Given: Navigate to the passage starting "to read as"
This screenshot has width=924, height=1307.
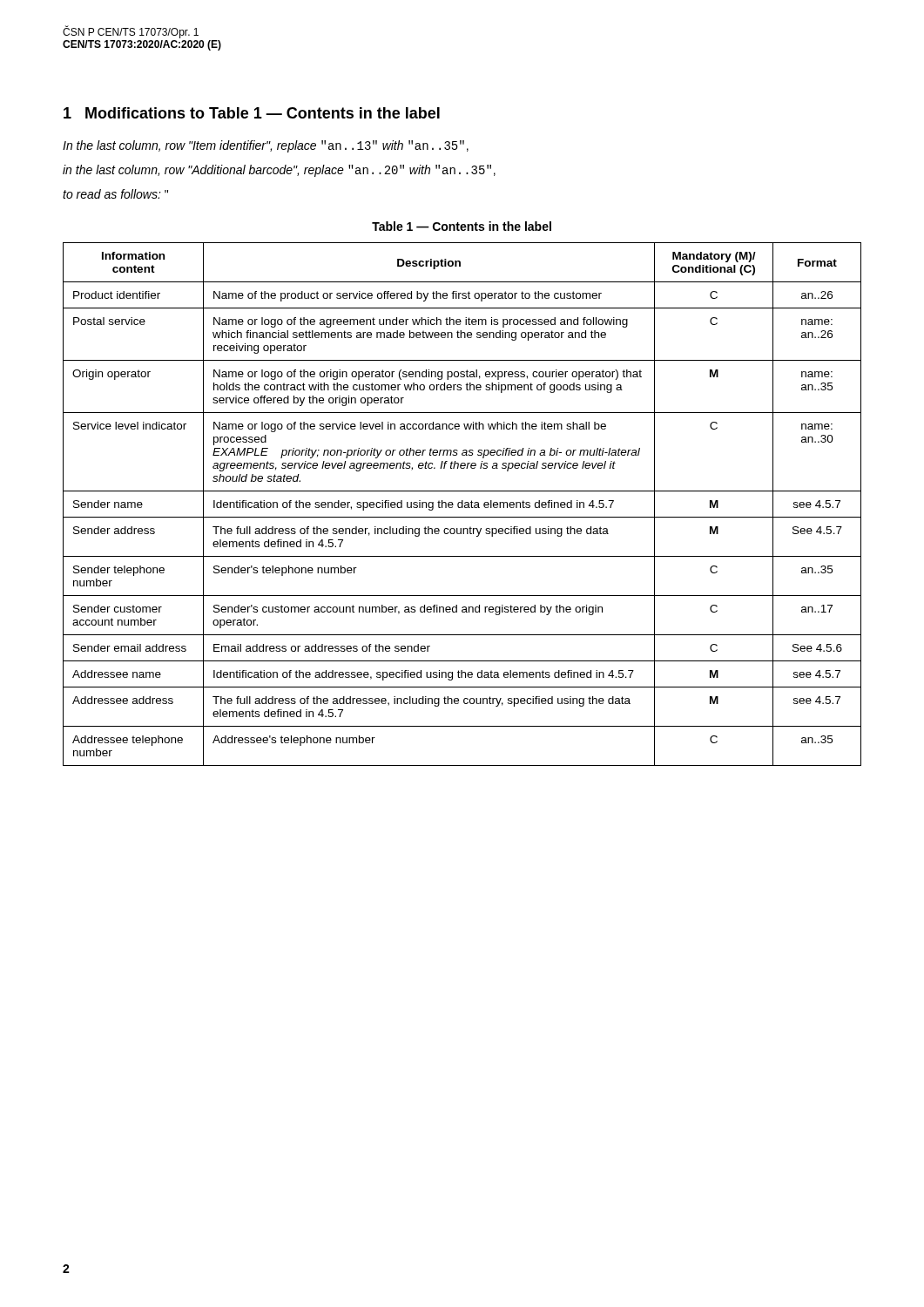Looking at the screenshot, I should tap(116, 194).
